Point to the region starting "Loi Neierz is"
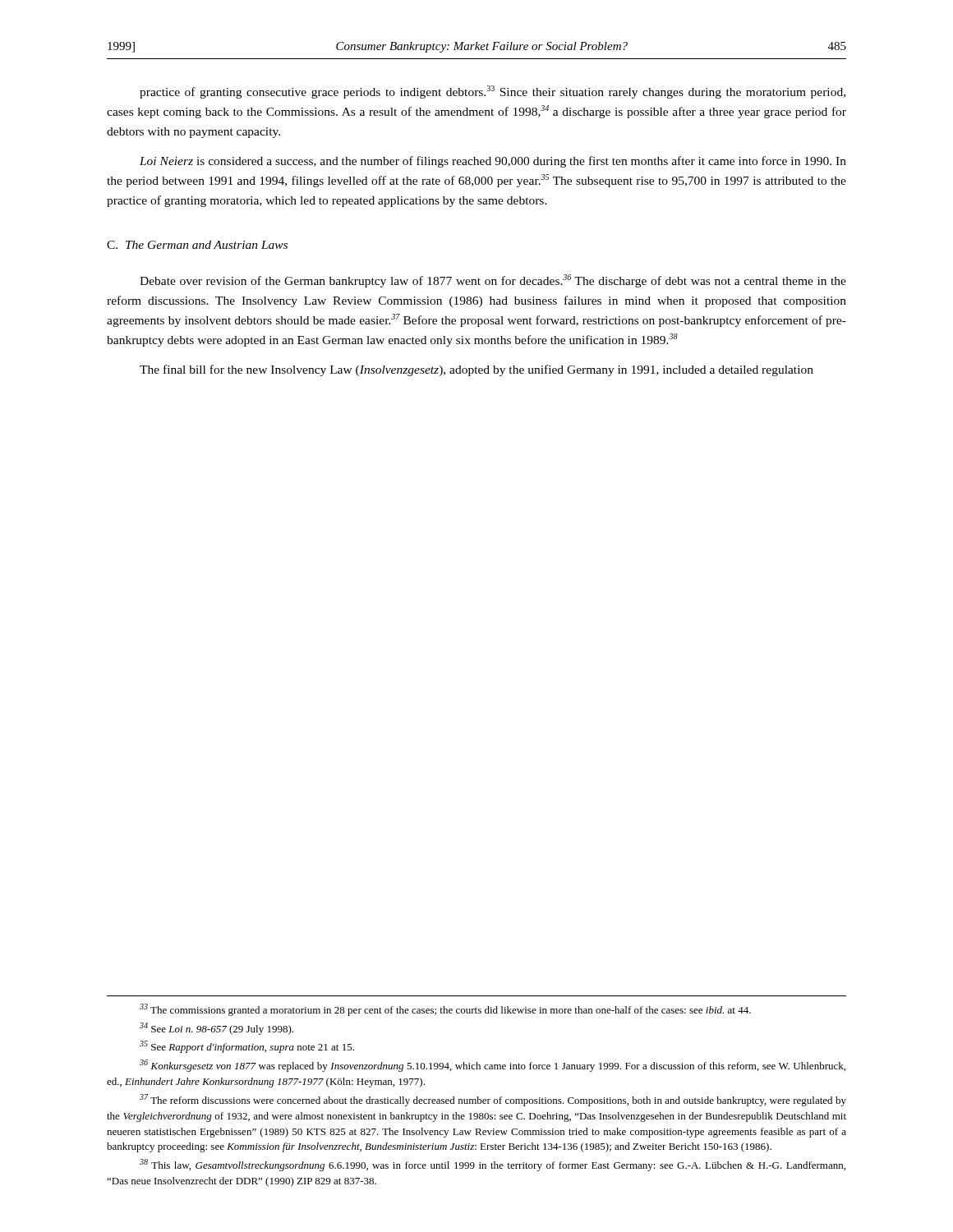The width and height of the screenshot is (953, 1232). 476,180
